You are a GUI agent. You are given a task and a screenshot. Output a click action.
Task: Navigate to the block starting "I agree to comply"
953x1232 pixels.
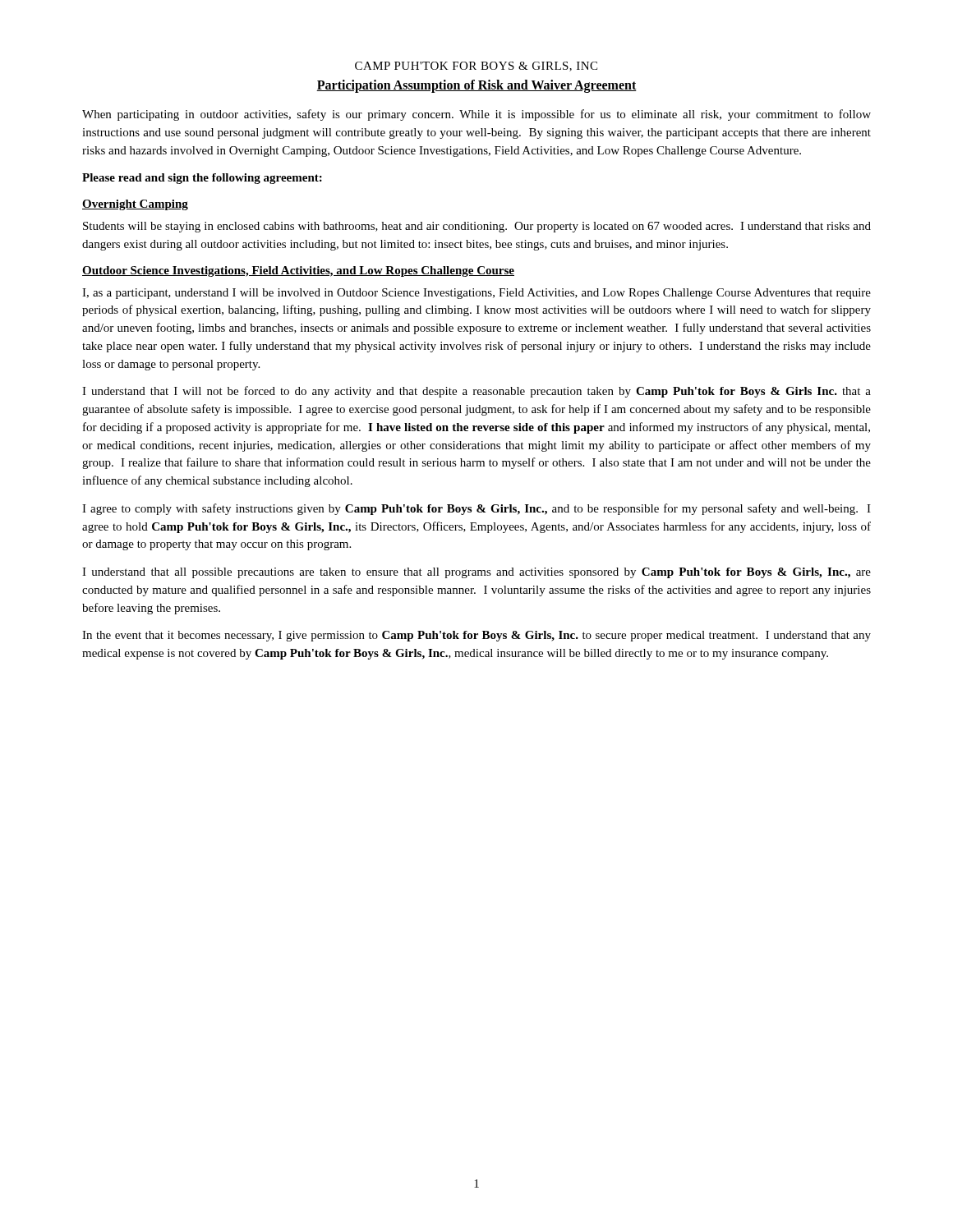point(476,527)
